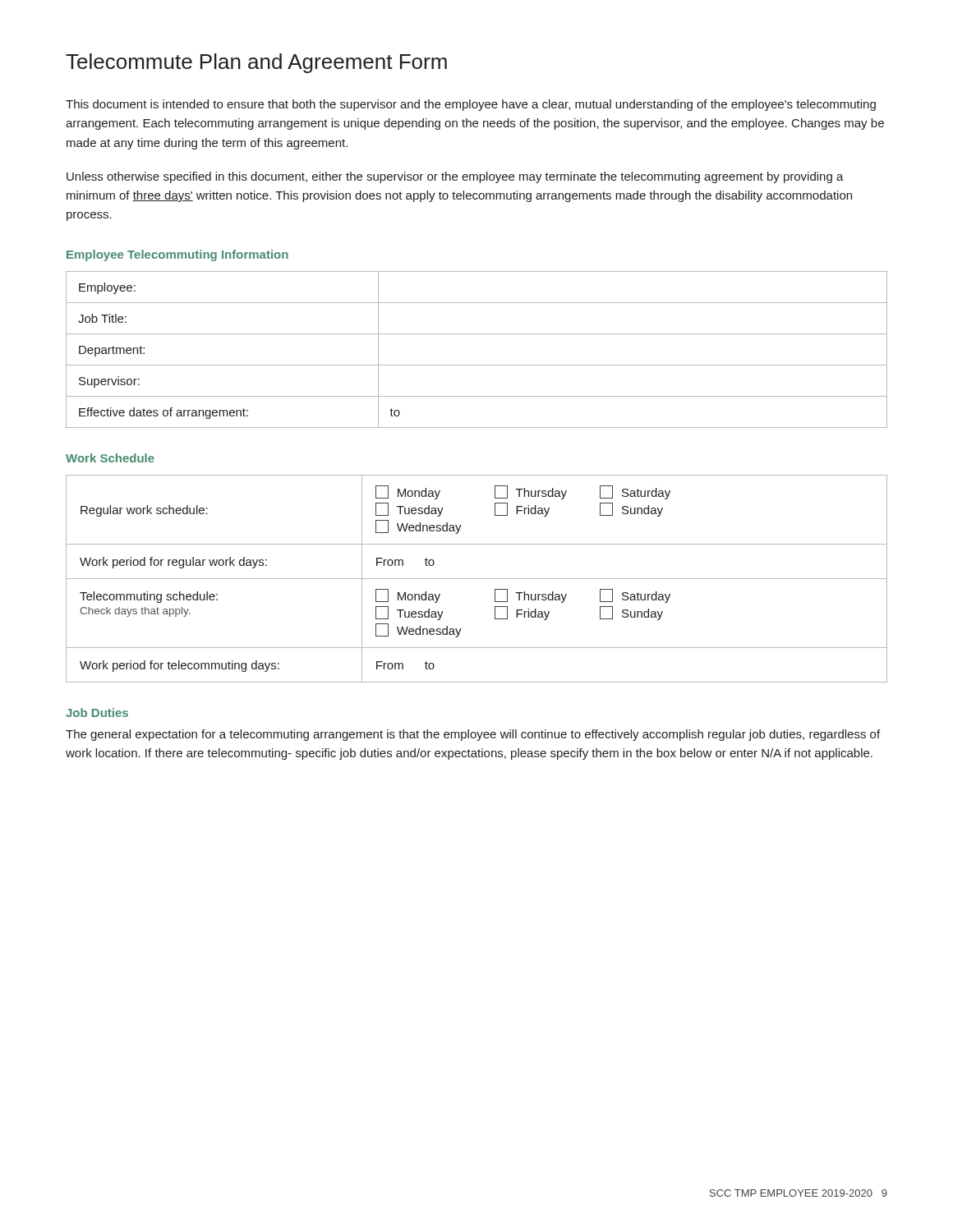This screenshot has height=1232, width=953.
Task: Select the section header containing "Employee Telecommuting Information"
Action: tap(177, 254)
